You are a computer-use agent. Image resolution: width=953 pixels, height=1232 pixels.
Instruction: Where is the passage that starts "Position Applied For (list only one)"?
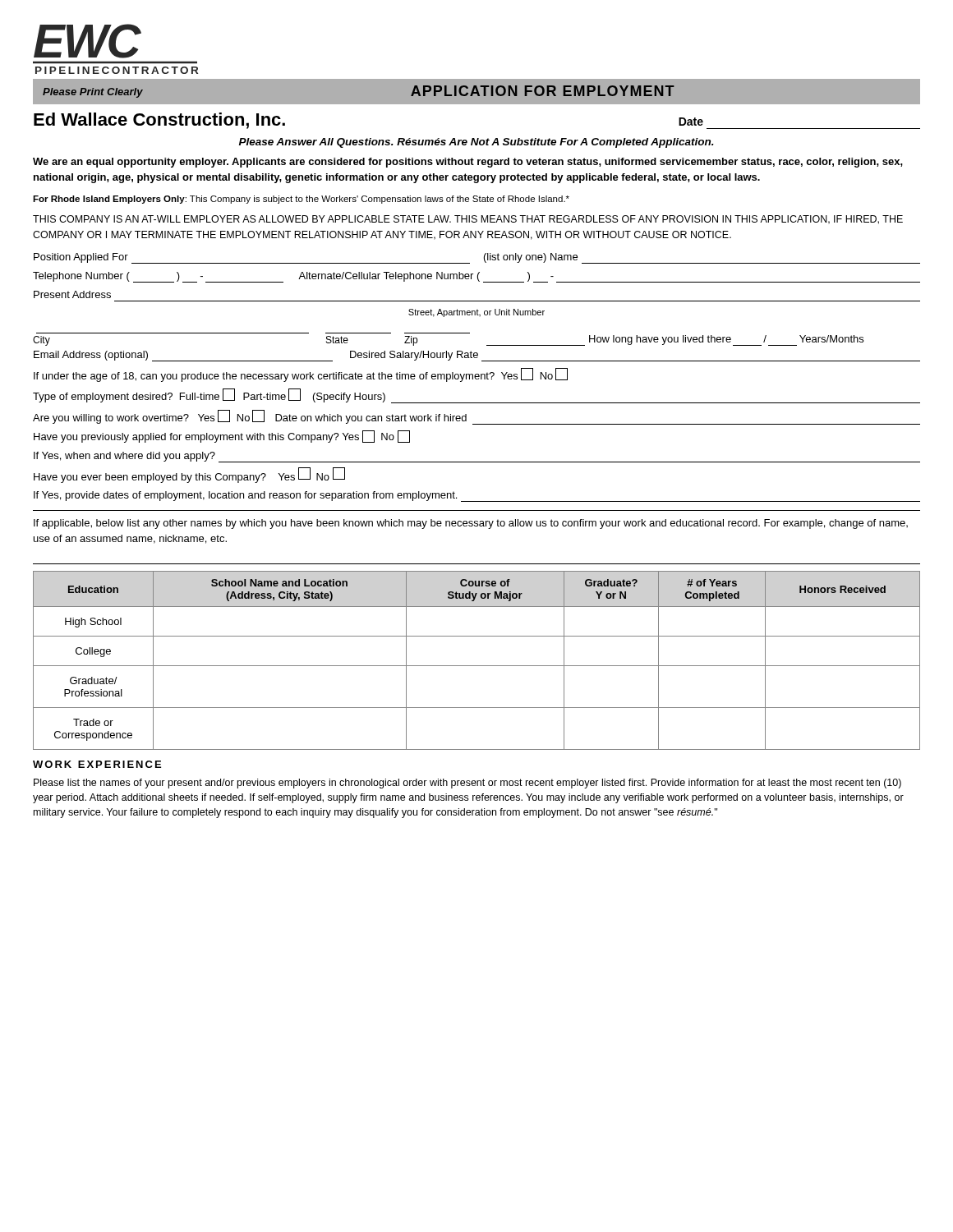tap(476, 257)
